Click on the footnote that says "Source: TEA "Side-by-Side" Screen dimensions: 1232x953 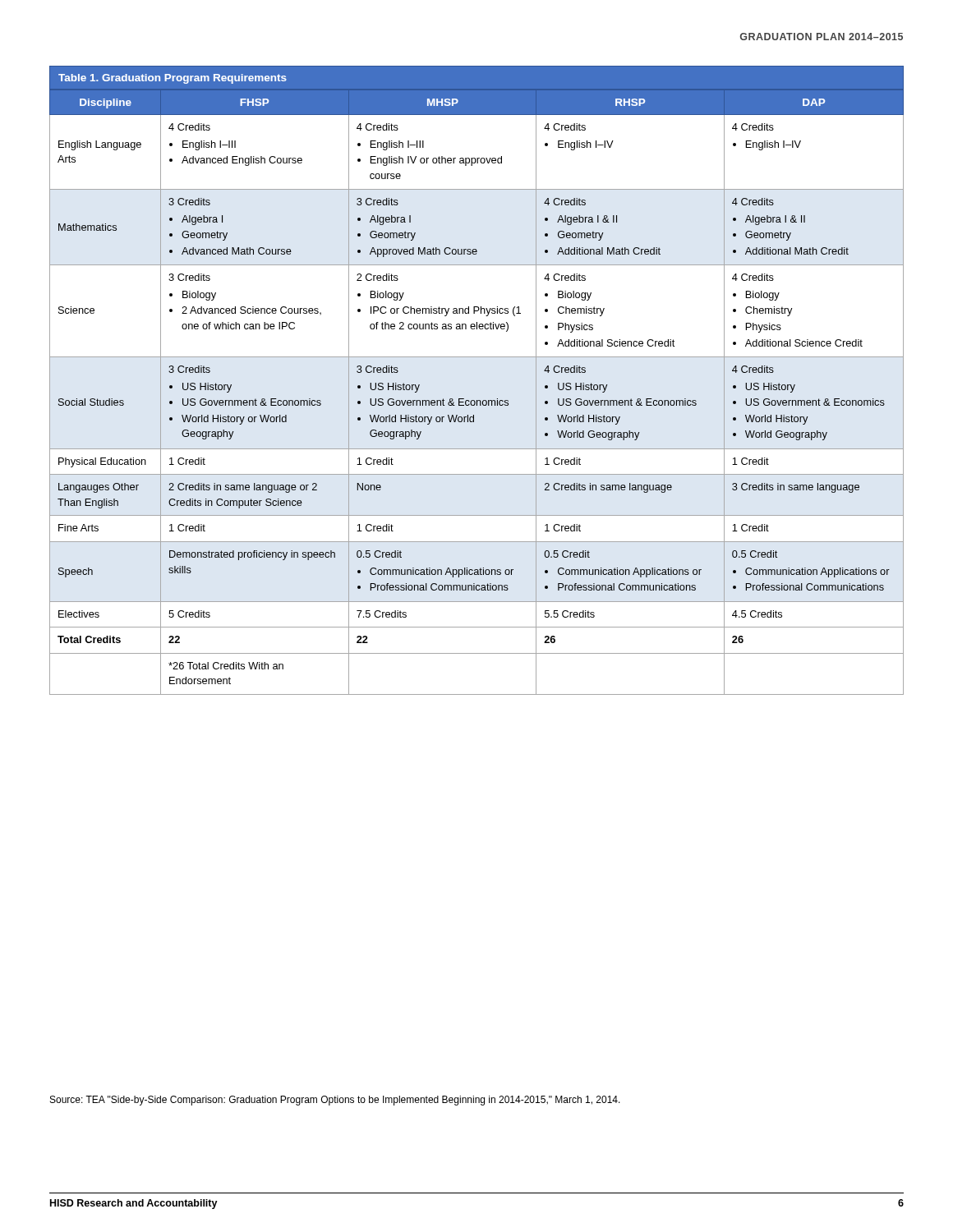[335, 1100]
